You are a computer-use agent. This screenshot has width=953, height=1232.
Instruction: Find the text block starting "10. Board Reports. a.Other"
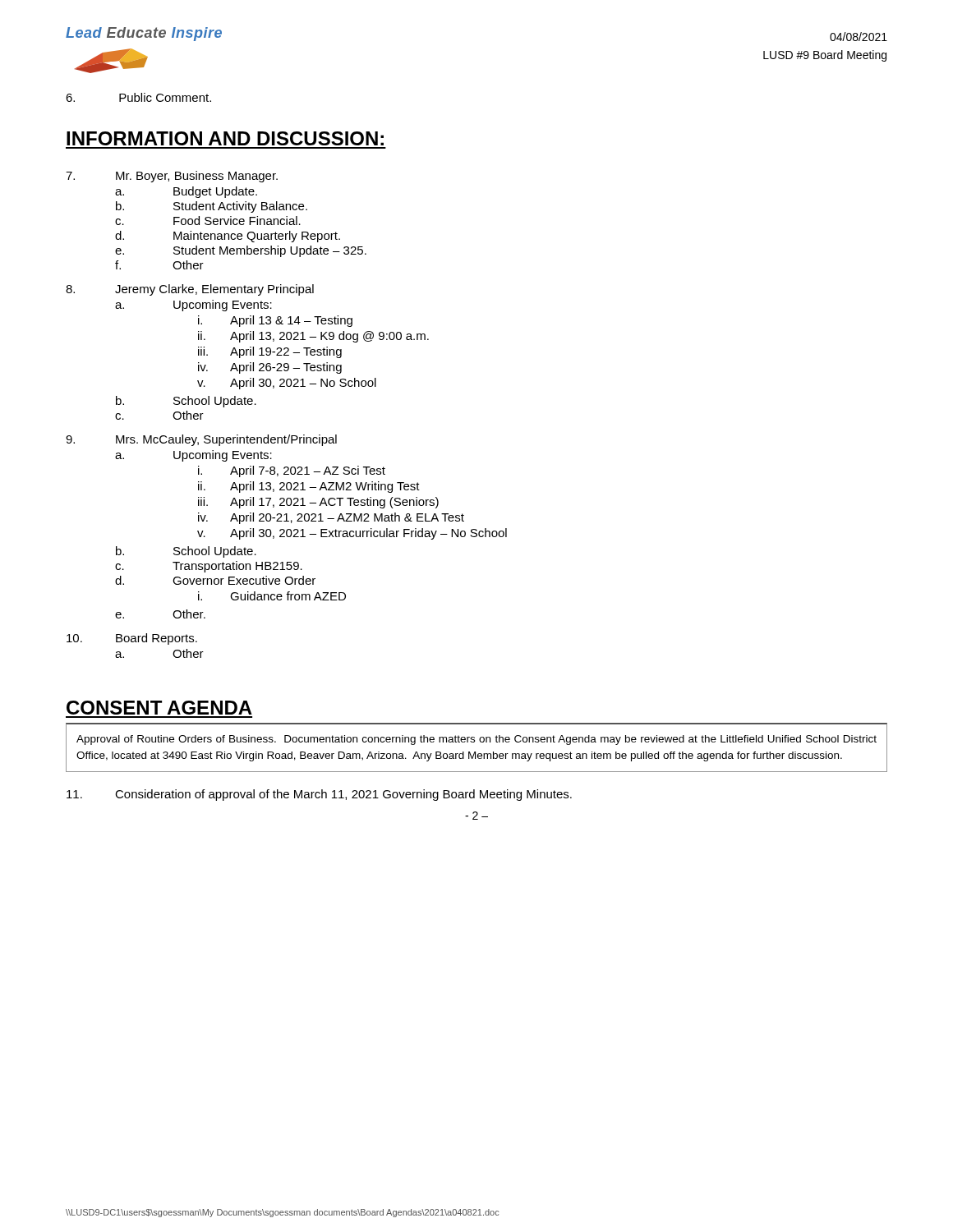132,639
